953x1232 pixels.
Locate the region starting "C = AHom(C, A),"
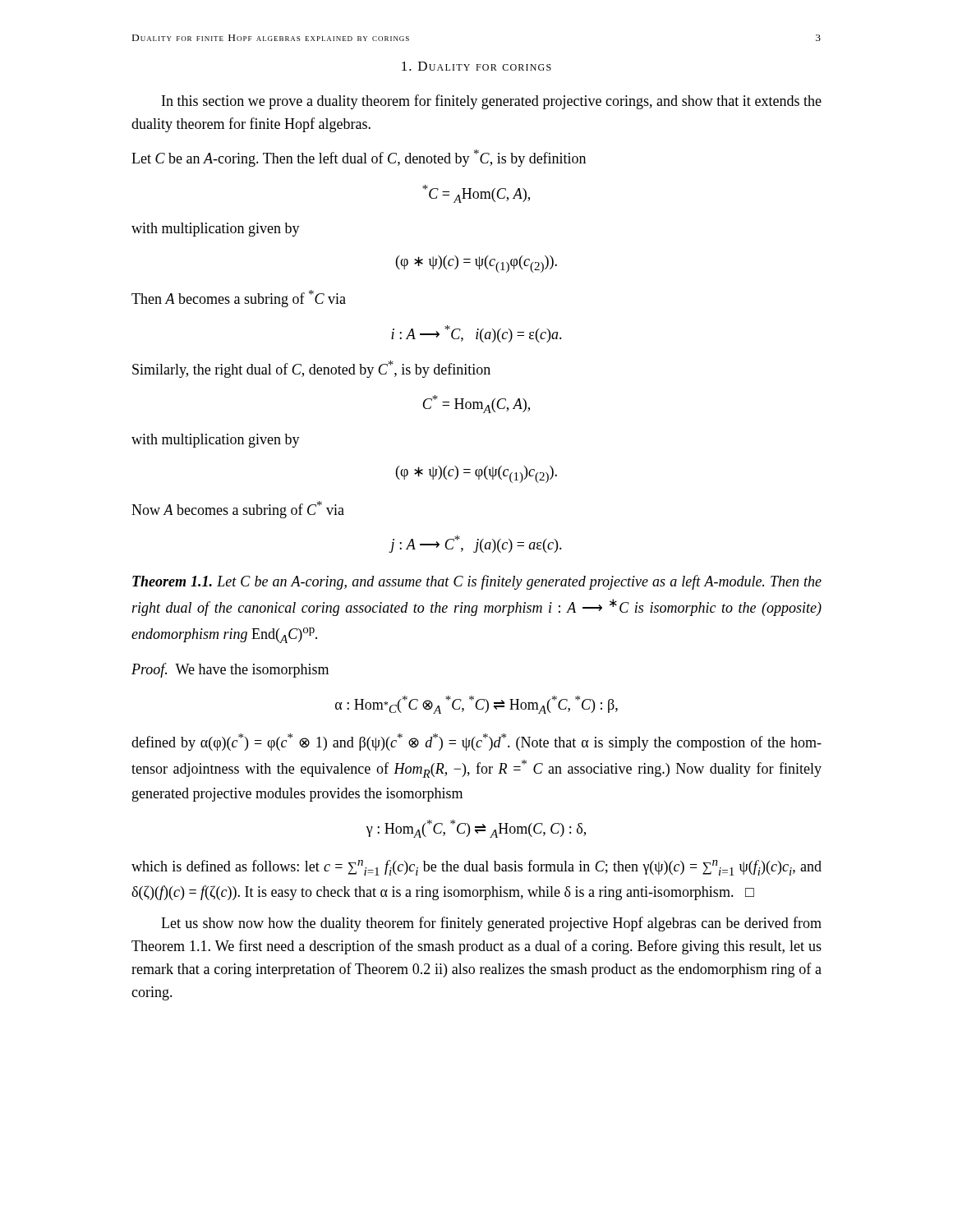pos(476,194)
